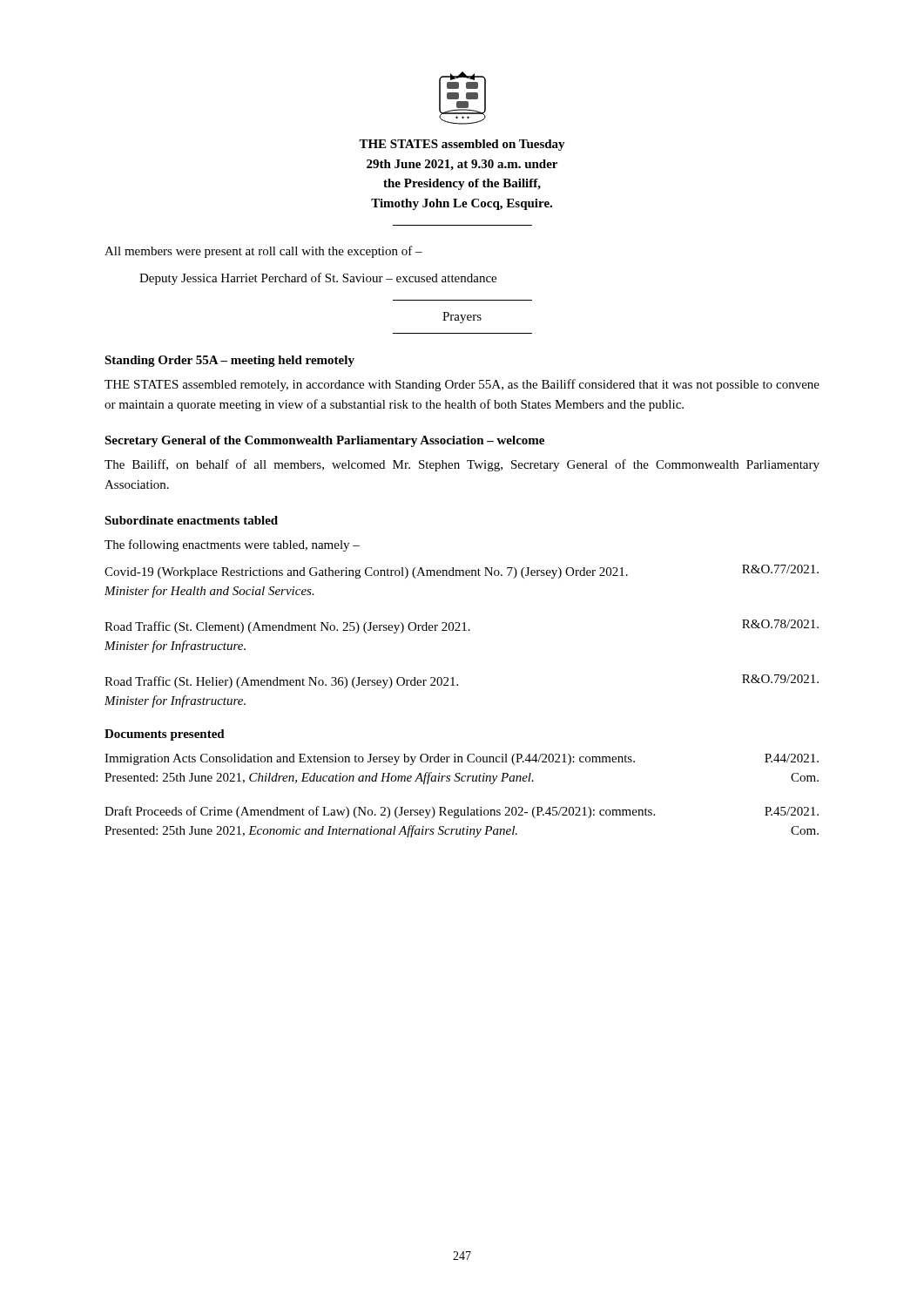Where is the passage that starts "The Bailiff, on behalf of all"?
The height and width of the screenshot is (1307, 924).
tap(462, 474)
